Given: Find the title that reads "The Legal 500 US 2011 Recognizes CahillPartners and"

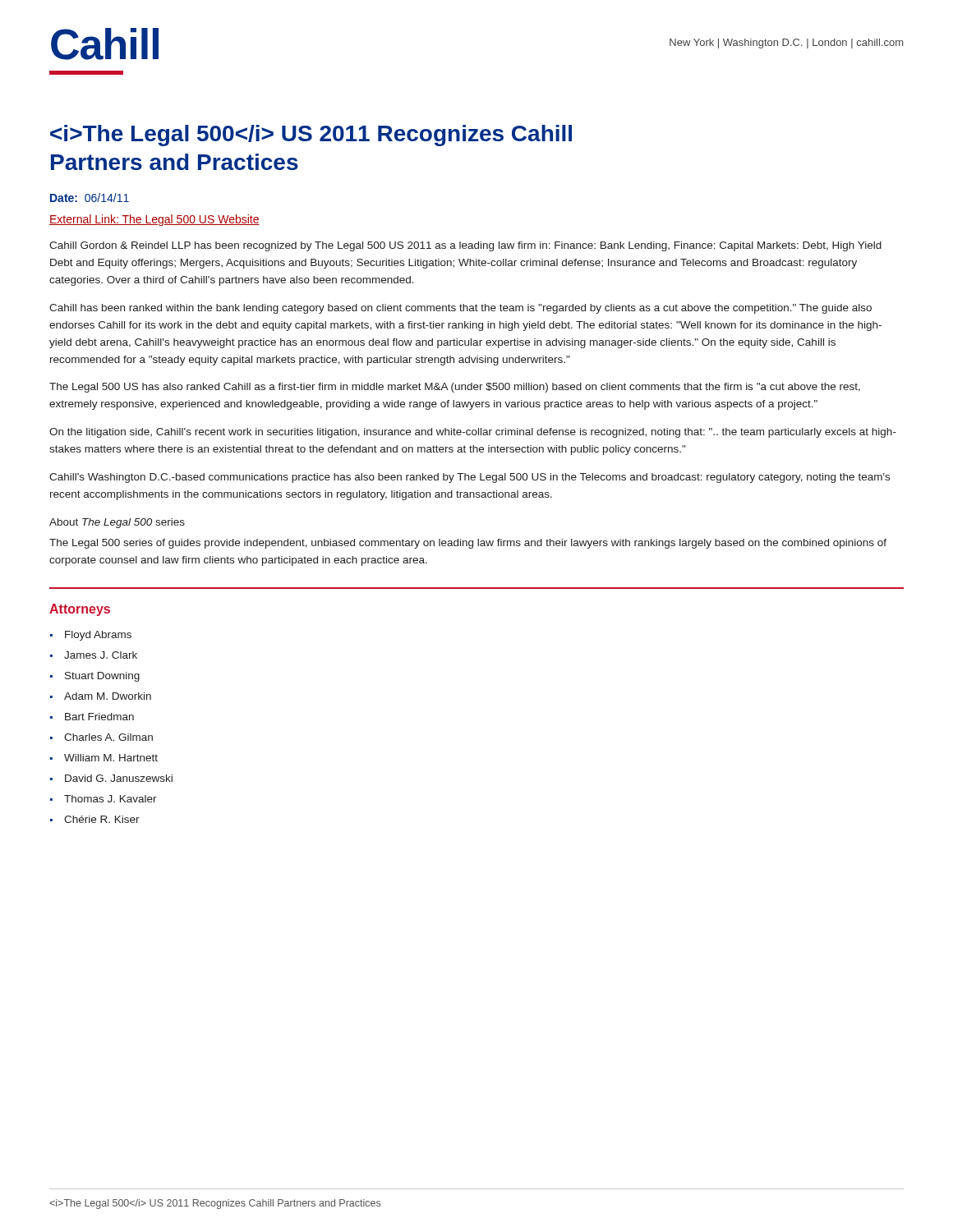Looking at the screenshot, I should tap(311, 148).
